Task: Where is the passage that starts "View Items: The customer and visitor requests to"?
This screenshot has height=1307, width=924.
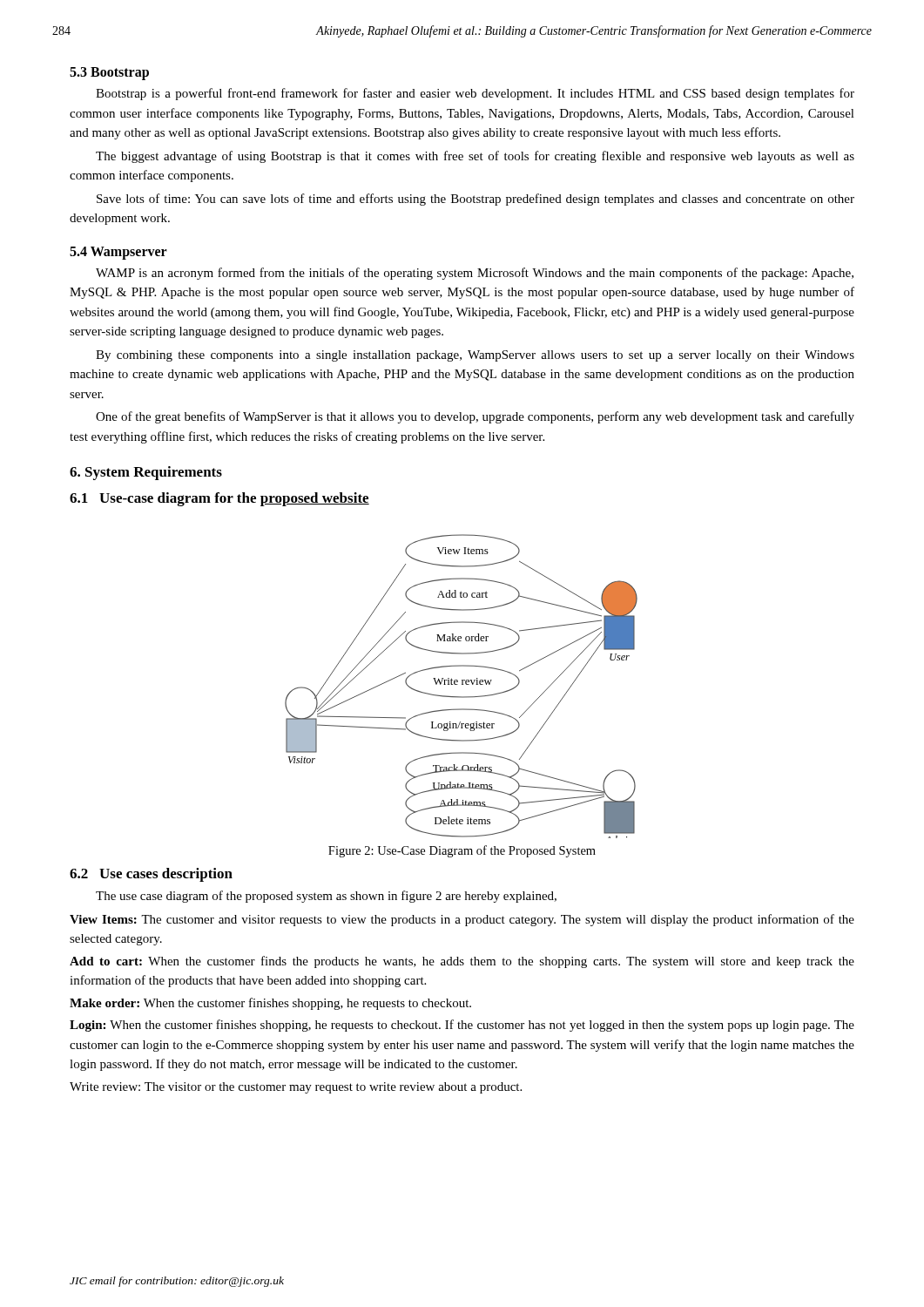Action: [x=462, y=929]
